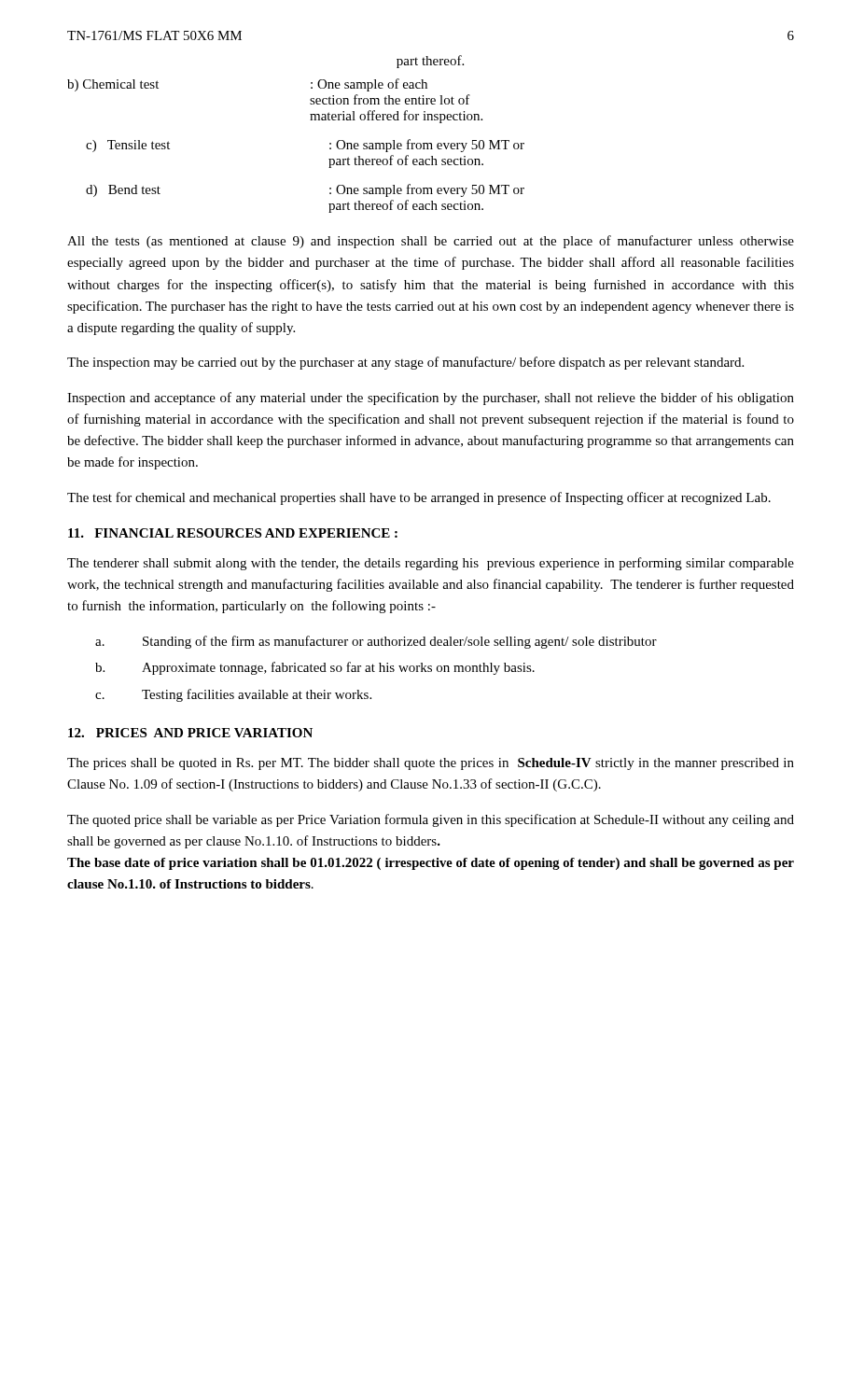The height and width of the screenshot is (1400, 850).
Task: Click on the text starting "Inspection and acceptance of"
Action: [x=431, y=430]
